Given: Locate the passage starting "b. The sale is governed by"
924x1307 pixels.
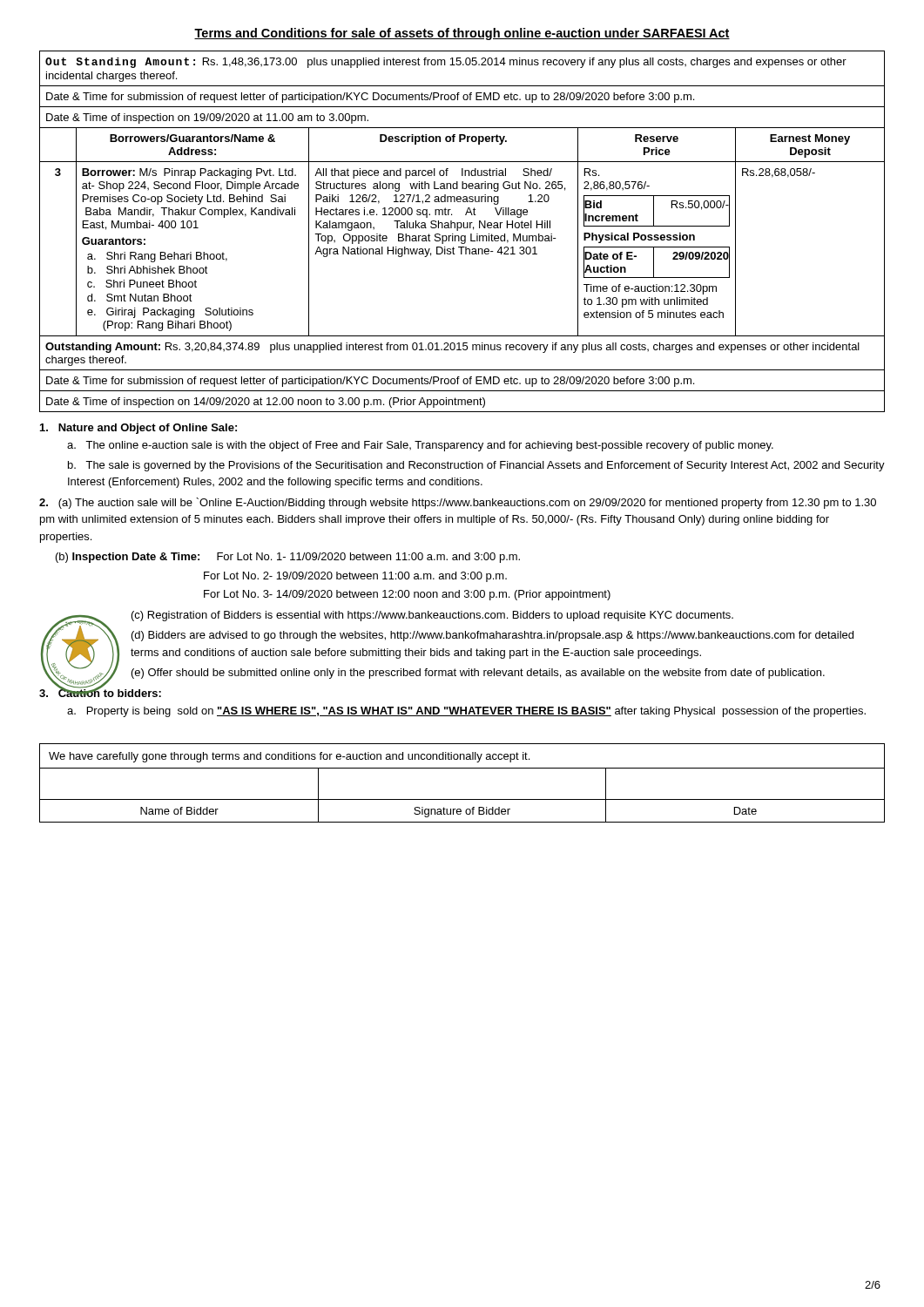Looking at the screenshot, I should tap(476, 473).
